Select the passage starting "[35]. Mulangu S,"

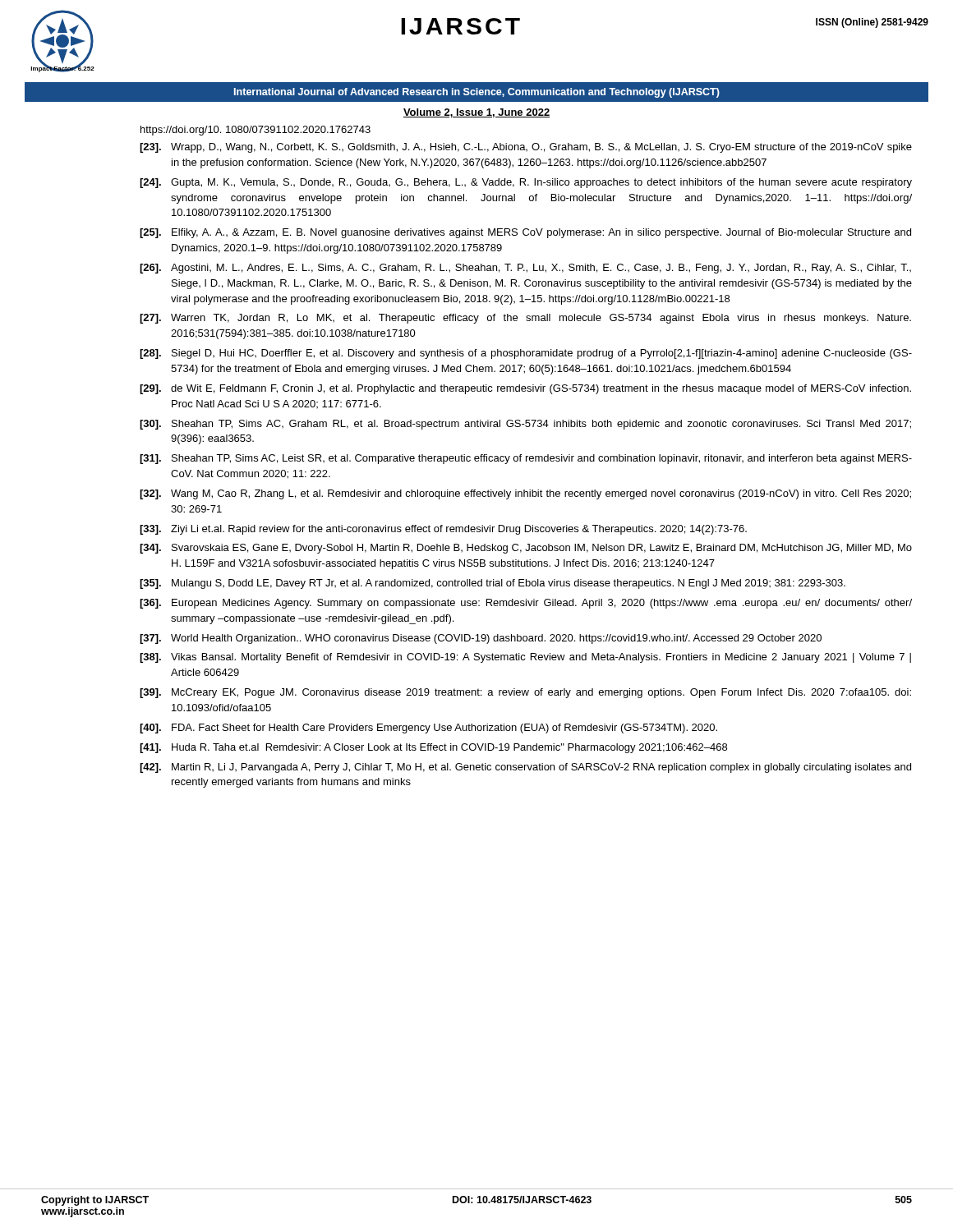526,584
